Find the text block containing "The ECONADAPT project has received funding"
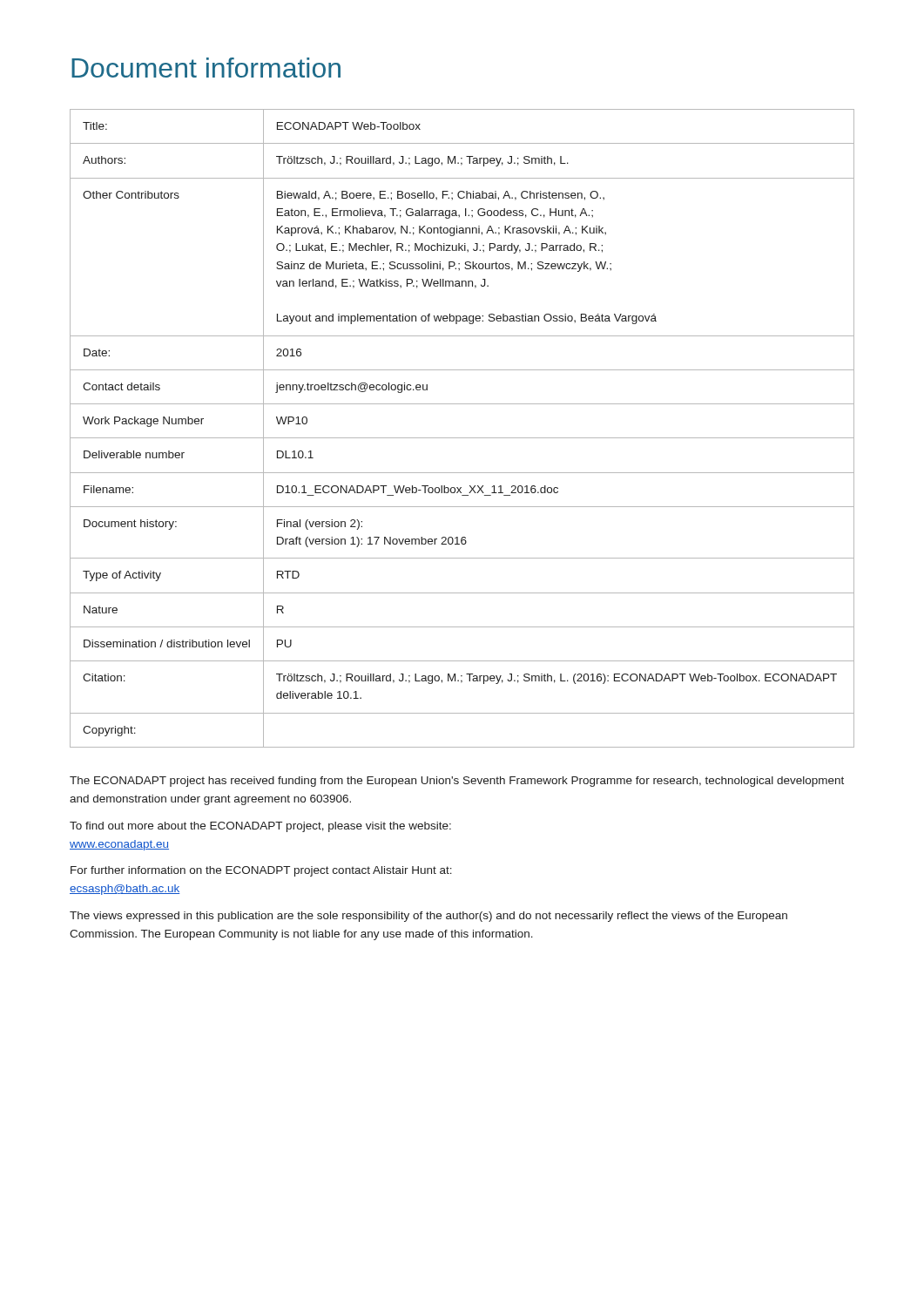The height and width of the screenshot is (1307, 924). [462, 790]
